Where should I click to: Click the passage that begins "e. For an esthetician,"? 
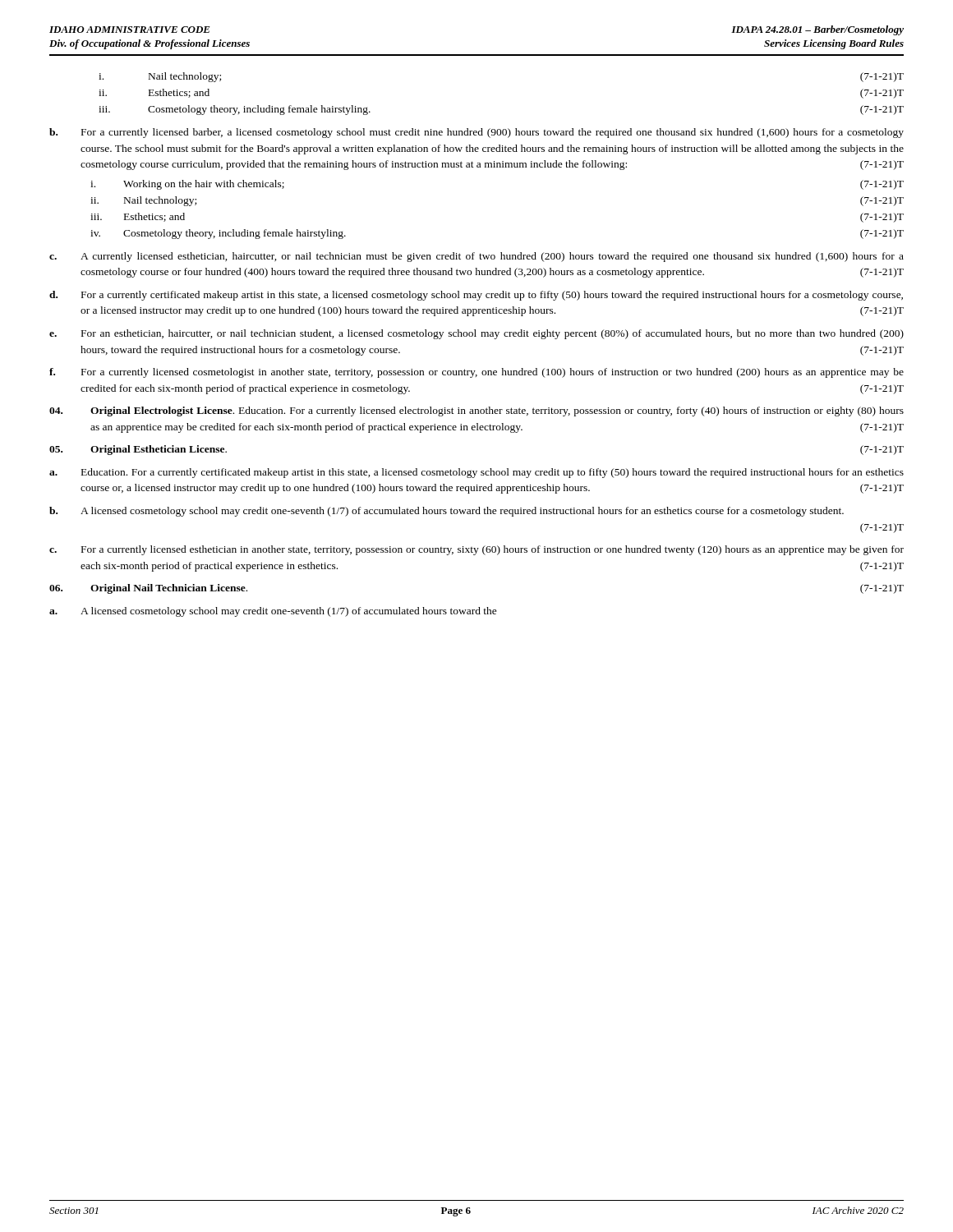tap(476, 341)
